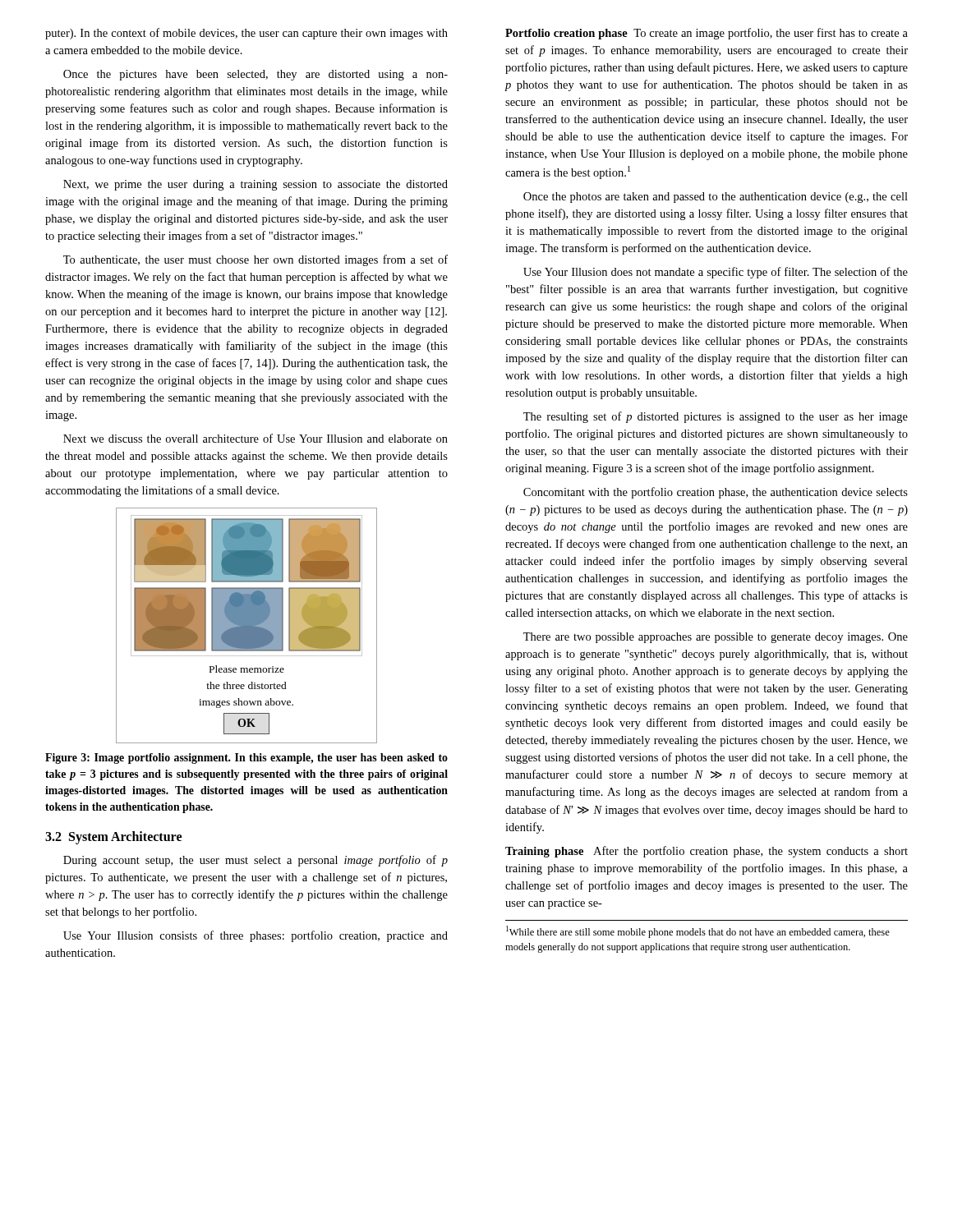Find the photo
Screen dimensions: 1232x953
246,626
